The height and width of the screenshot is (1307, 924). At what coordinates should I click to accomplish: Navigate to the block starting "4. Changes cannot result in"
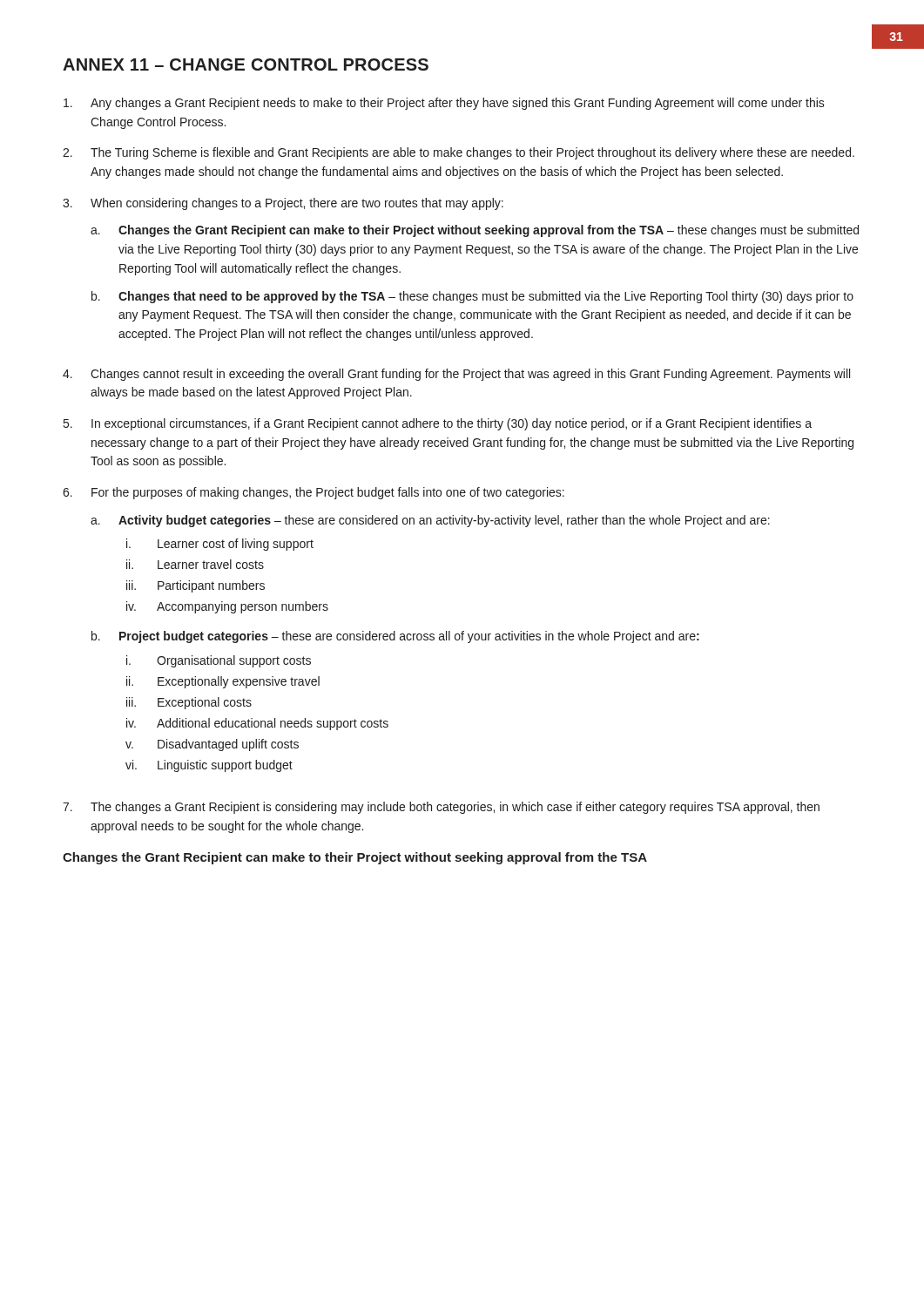(462, 384)
